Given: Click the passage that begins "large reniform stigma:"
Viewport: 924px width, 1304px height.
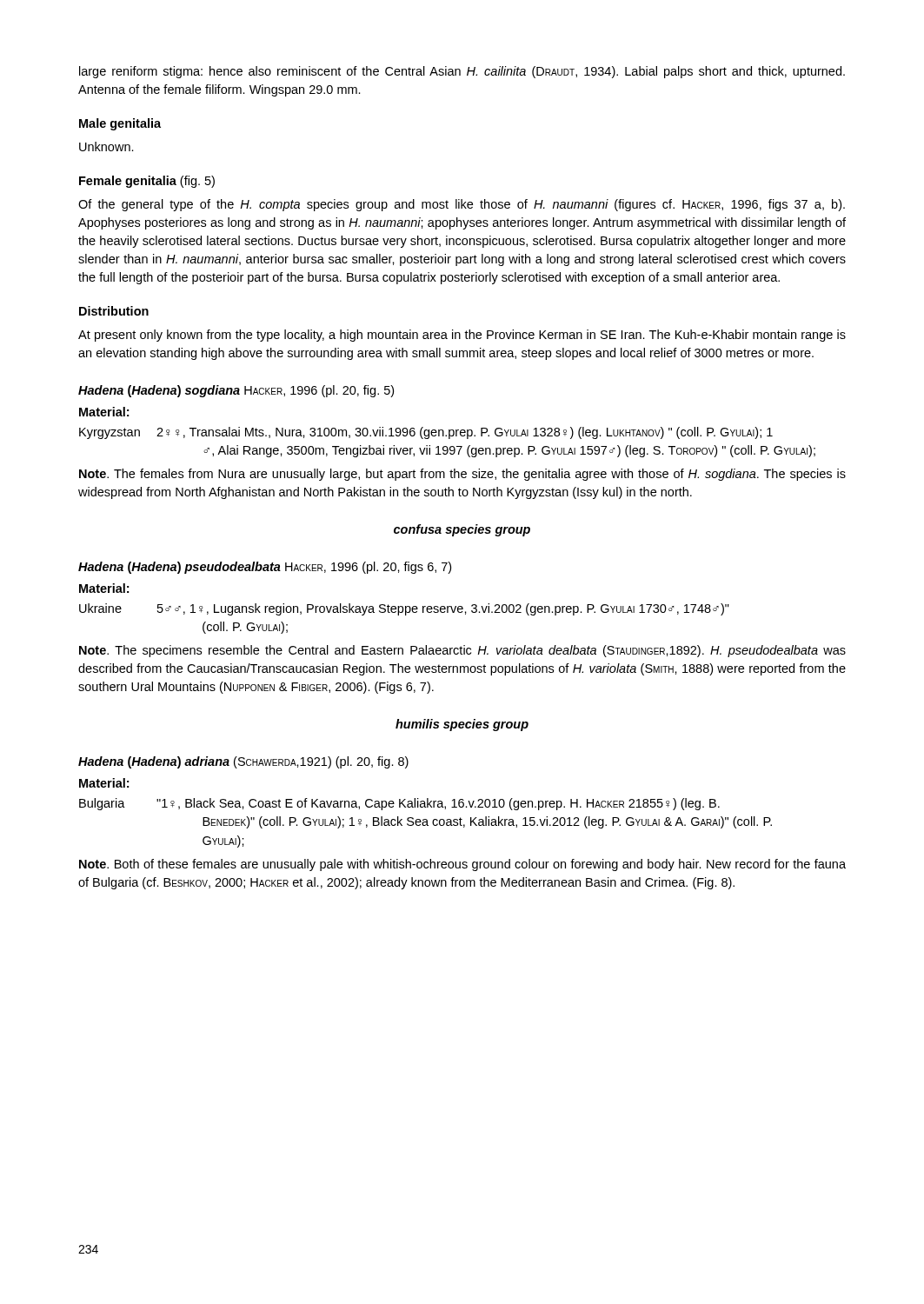Looking at the screenshot, I should click(x=462, y=81).
